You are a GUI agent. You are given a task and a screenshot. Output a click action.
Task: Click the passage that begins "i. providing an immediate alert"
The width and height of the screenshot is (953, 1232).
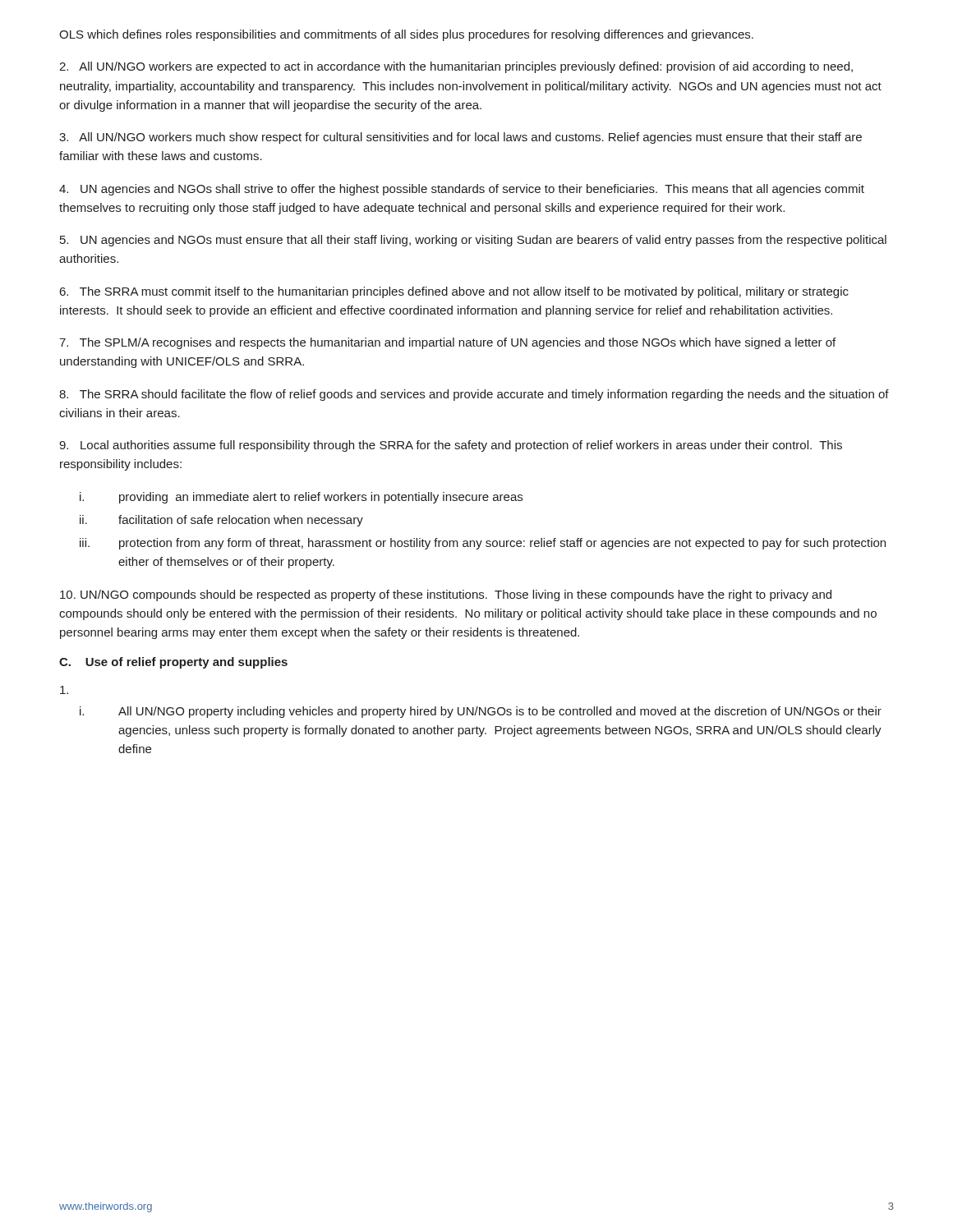click(485, 496)
